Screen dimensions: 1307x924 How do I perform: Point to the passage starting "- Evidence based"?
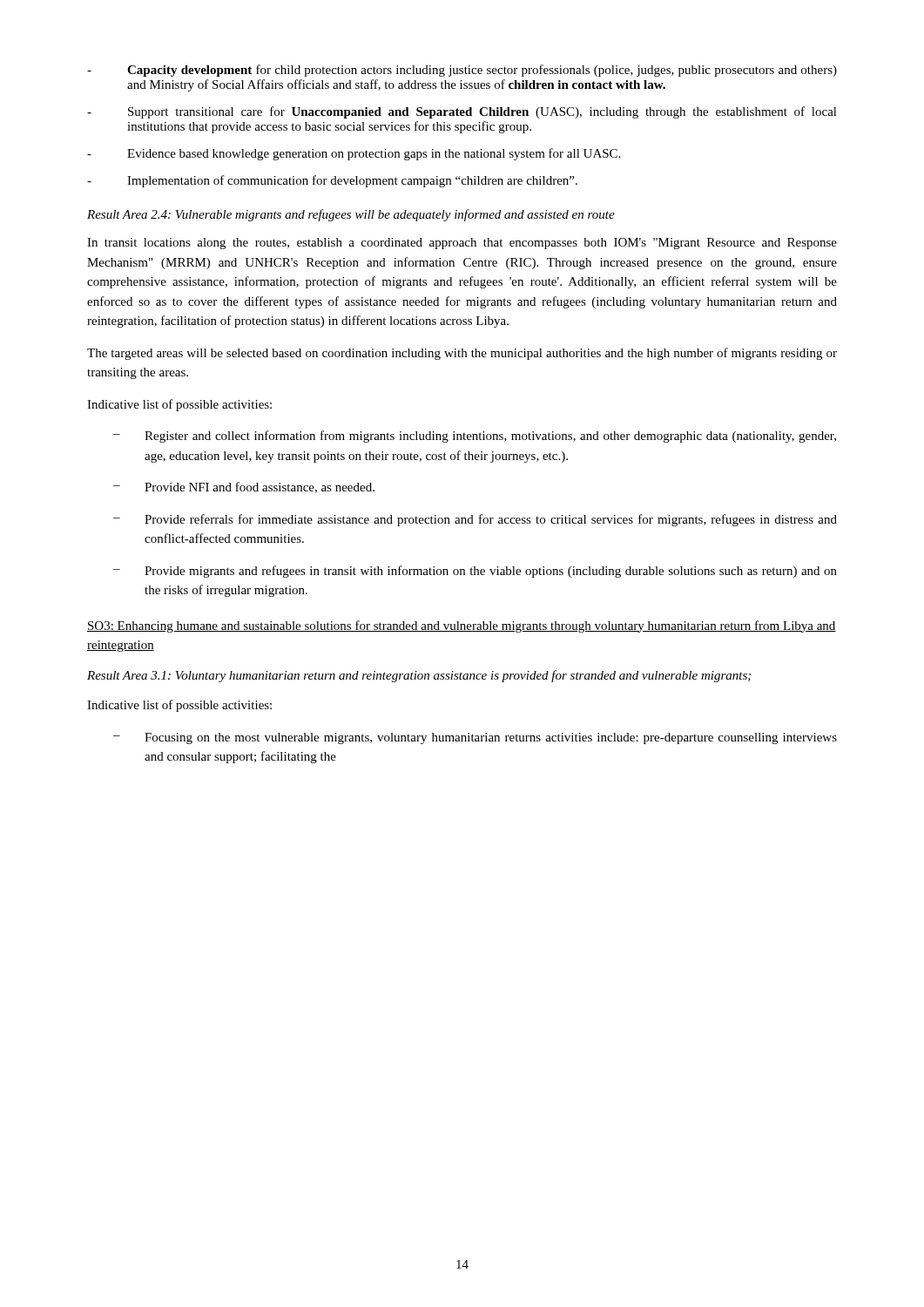tap(462, 154)
